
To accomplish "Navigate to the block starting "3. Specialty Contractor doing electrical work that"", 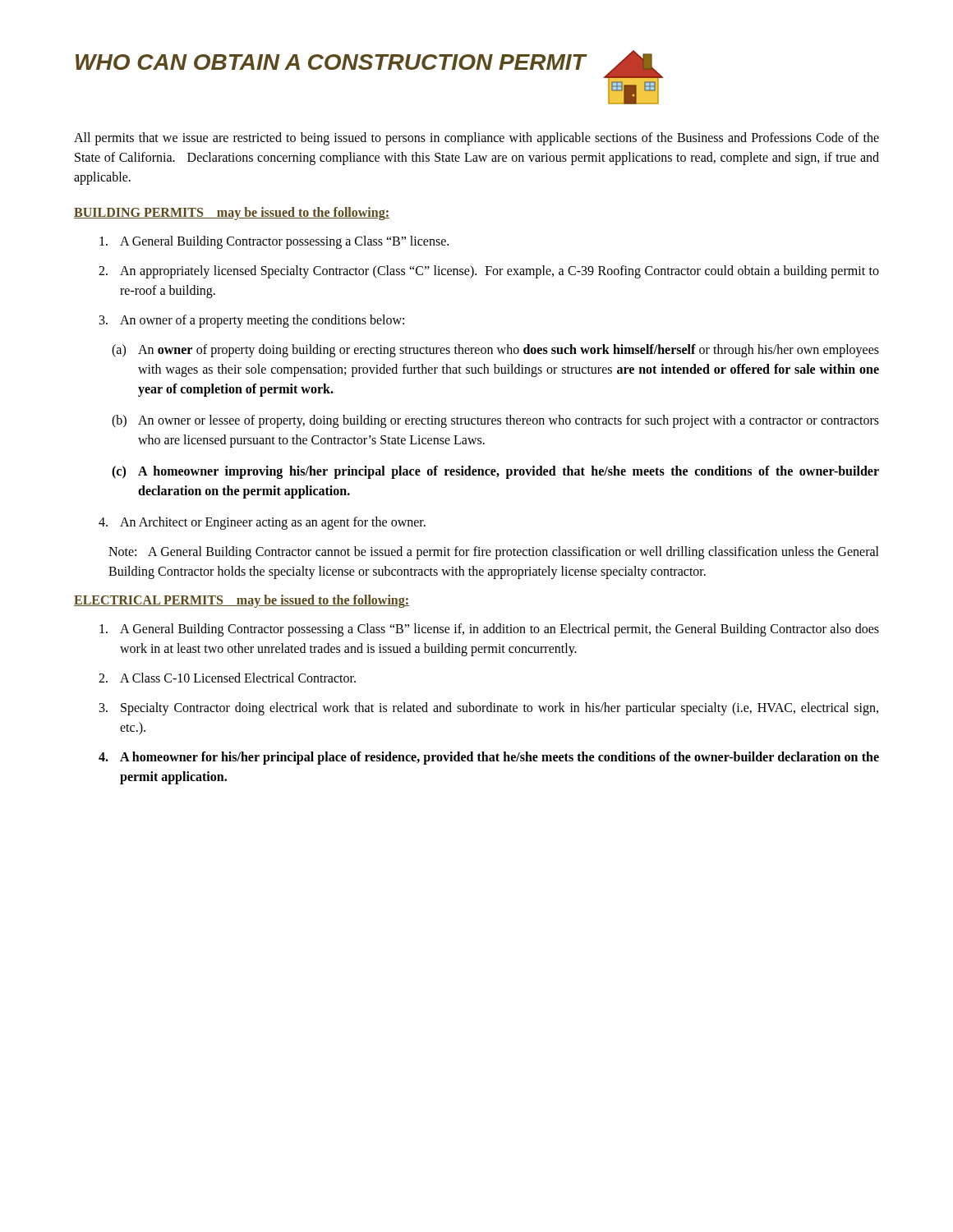I will pos(476,718).
